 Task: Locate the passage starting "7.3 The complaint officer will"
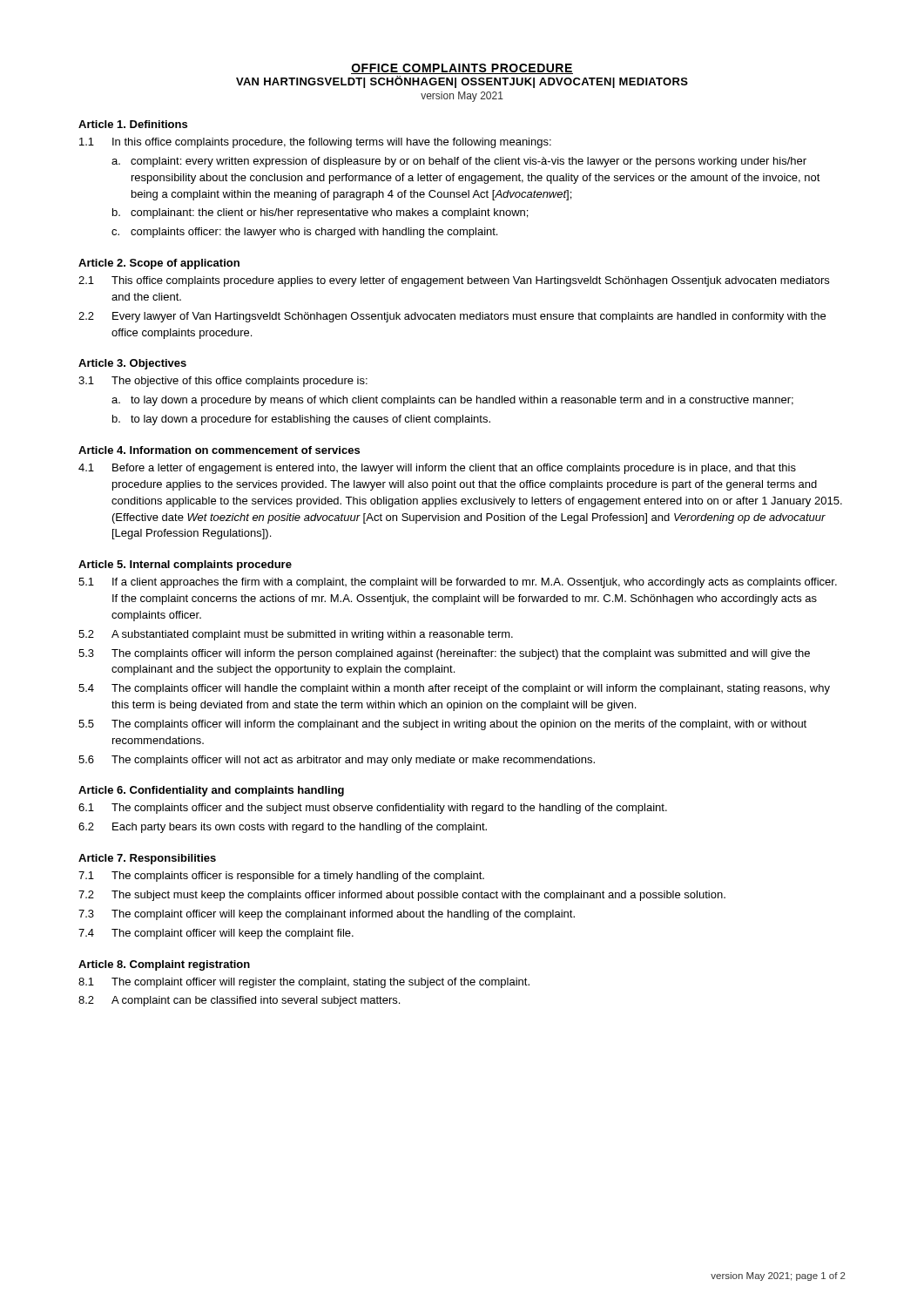(462, 914)
